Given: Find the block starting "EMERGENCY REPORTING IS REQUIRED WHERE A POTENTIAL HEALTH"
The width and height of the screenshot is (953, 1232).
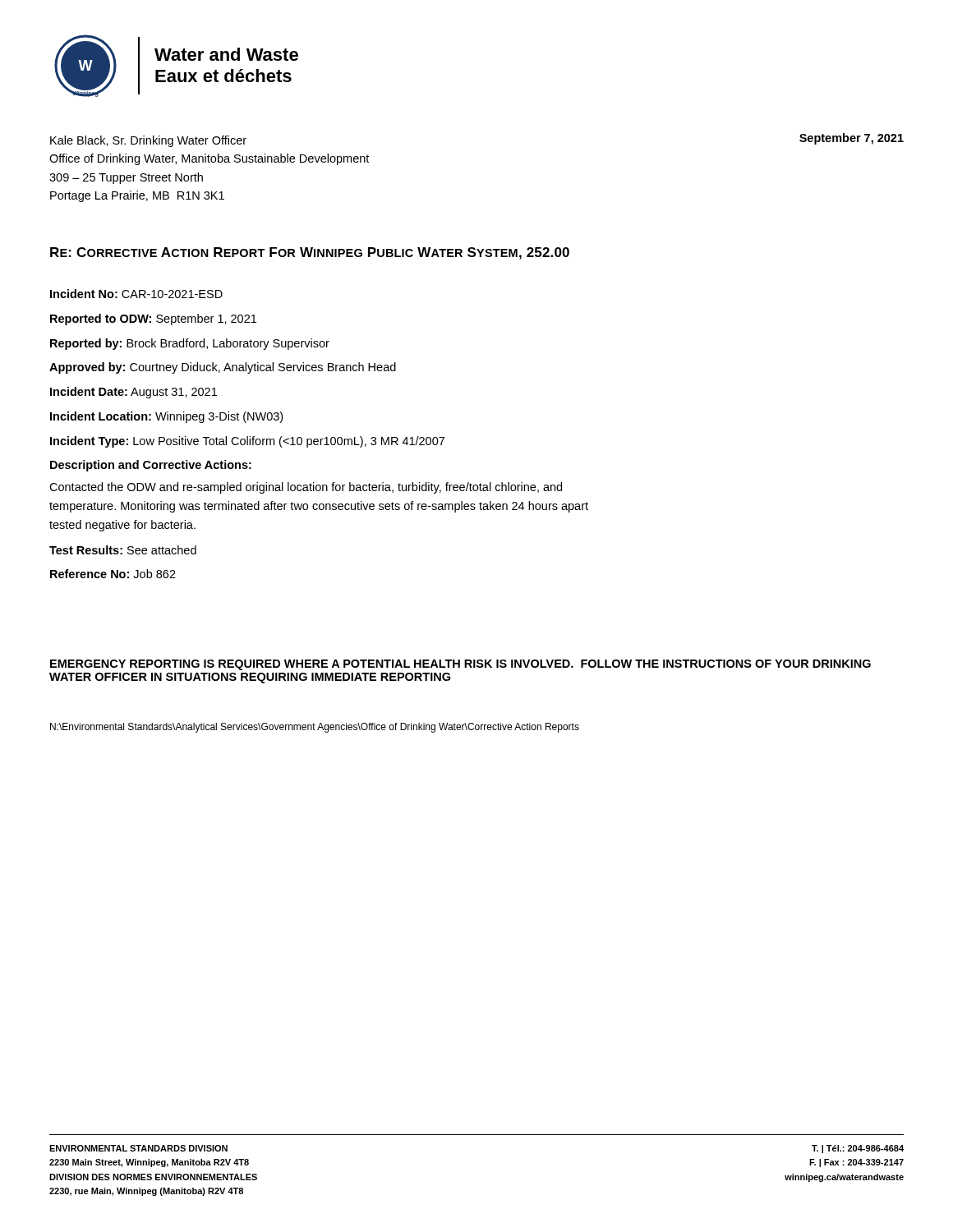Looking at the screenshot, I should pyautogui.click(x=460, y=670).
